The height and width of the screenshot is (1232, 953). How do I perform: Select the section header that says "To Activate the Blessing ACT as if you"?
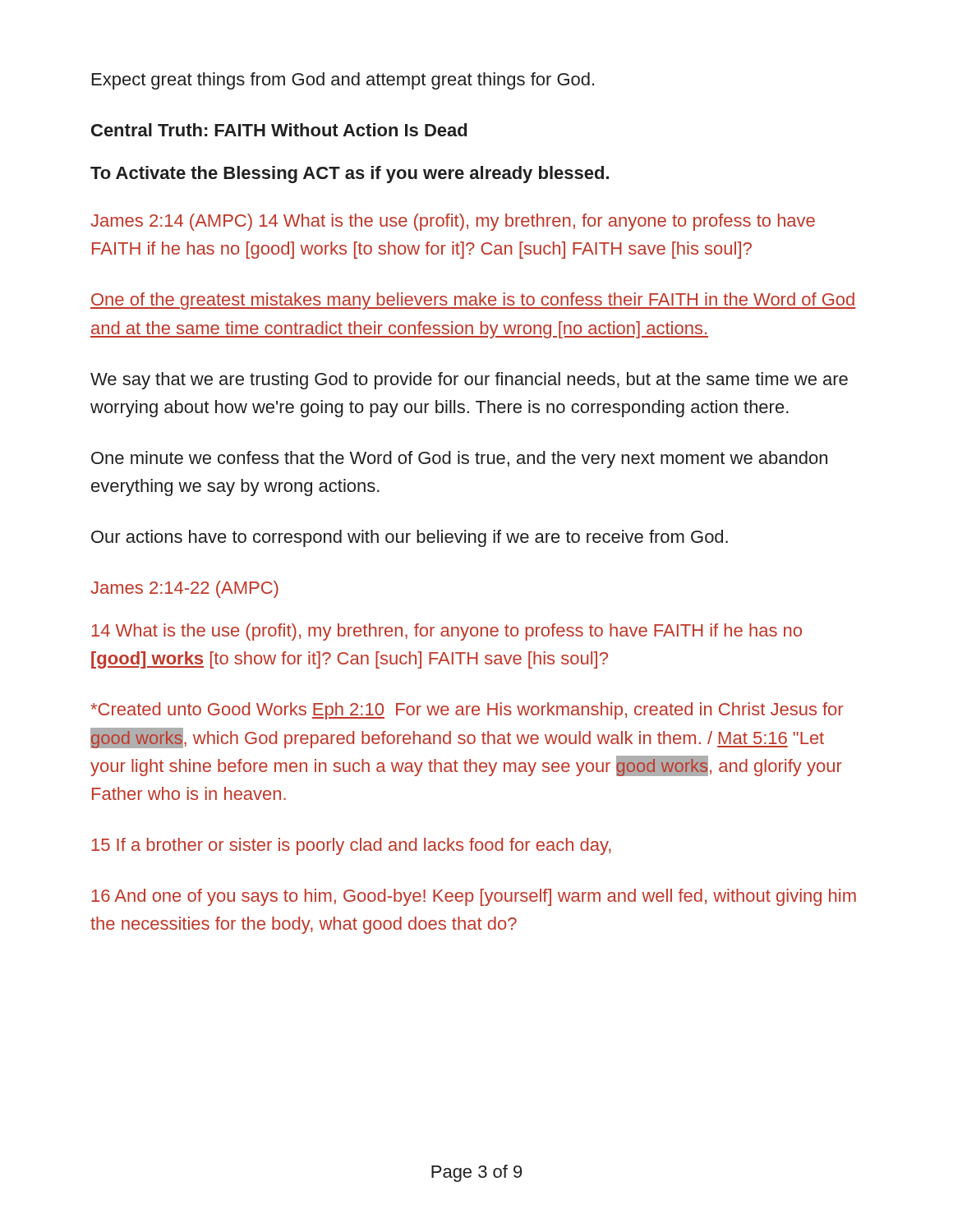point(350,173)
